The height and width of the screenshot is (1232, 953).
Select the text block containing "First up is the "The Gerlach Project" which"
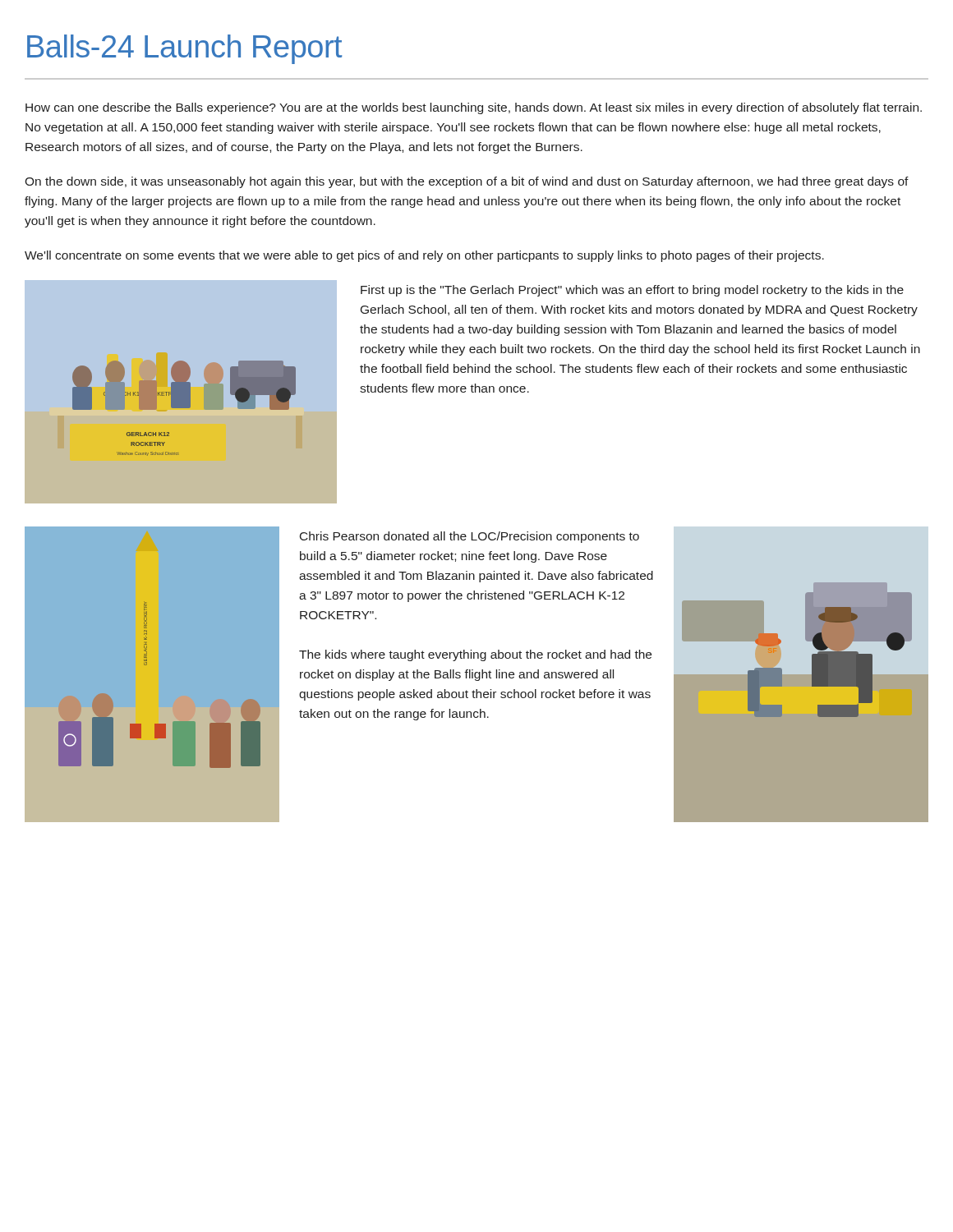tap(640, 339)
